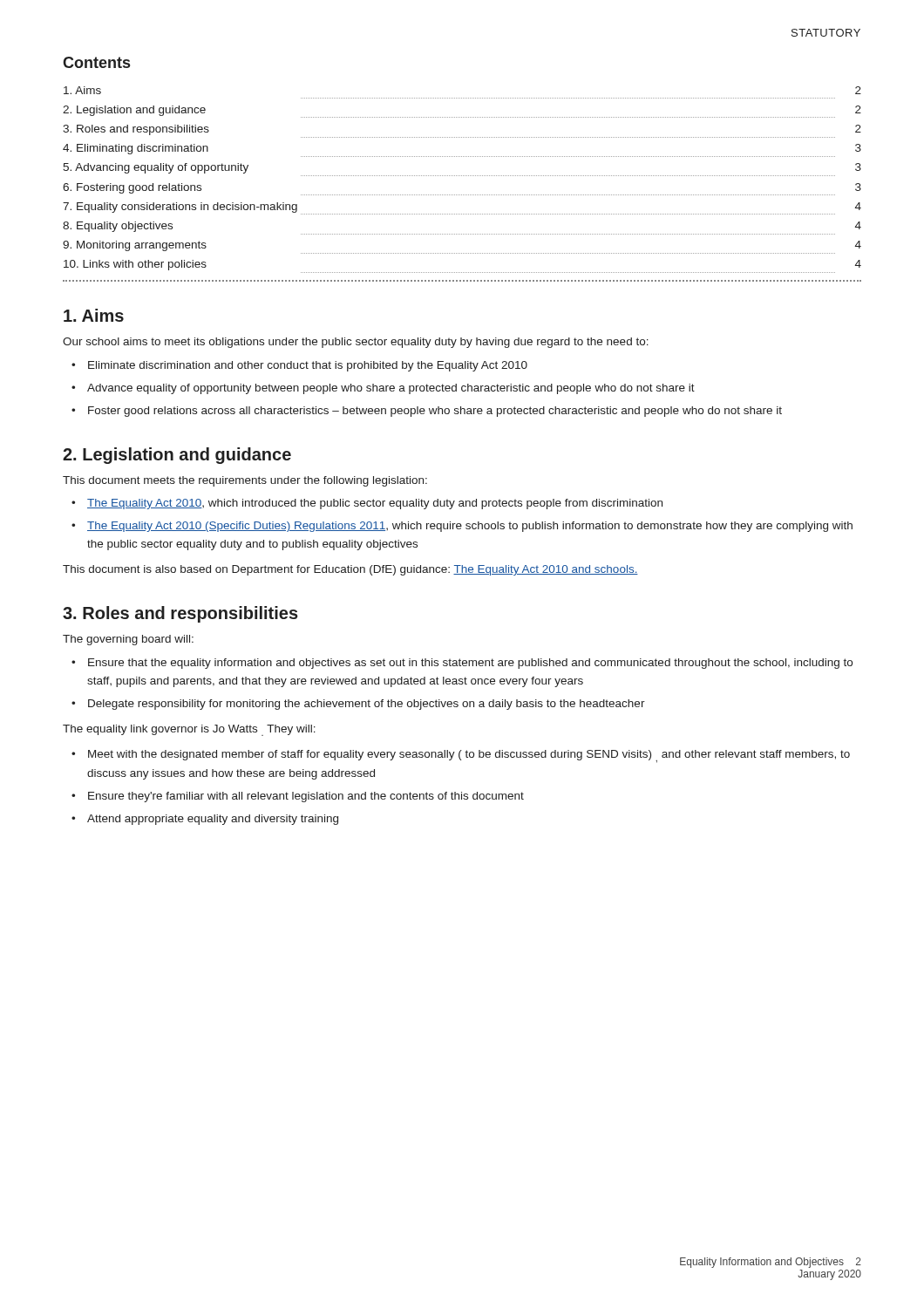Screen dimensions: 1308x924
Task: Select the passage starting "The Equality Act 2010 (Specific Duties) Regulations 2011,"
Action: pyautogui.click(x=470, y=535)
